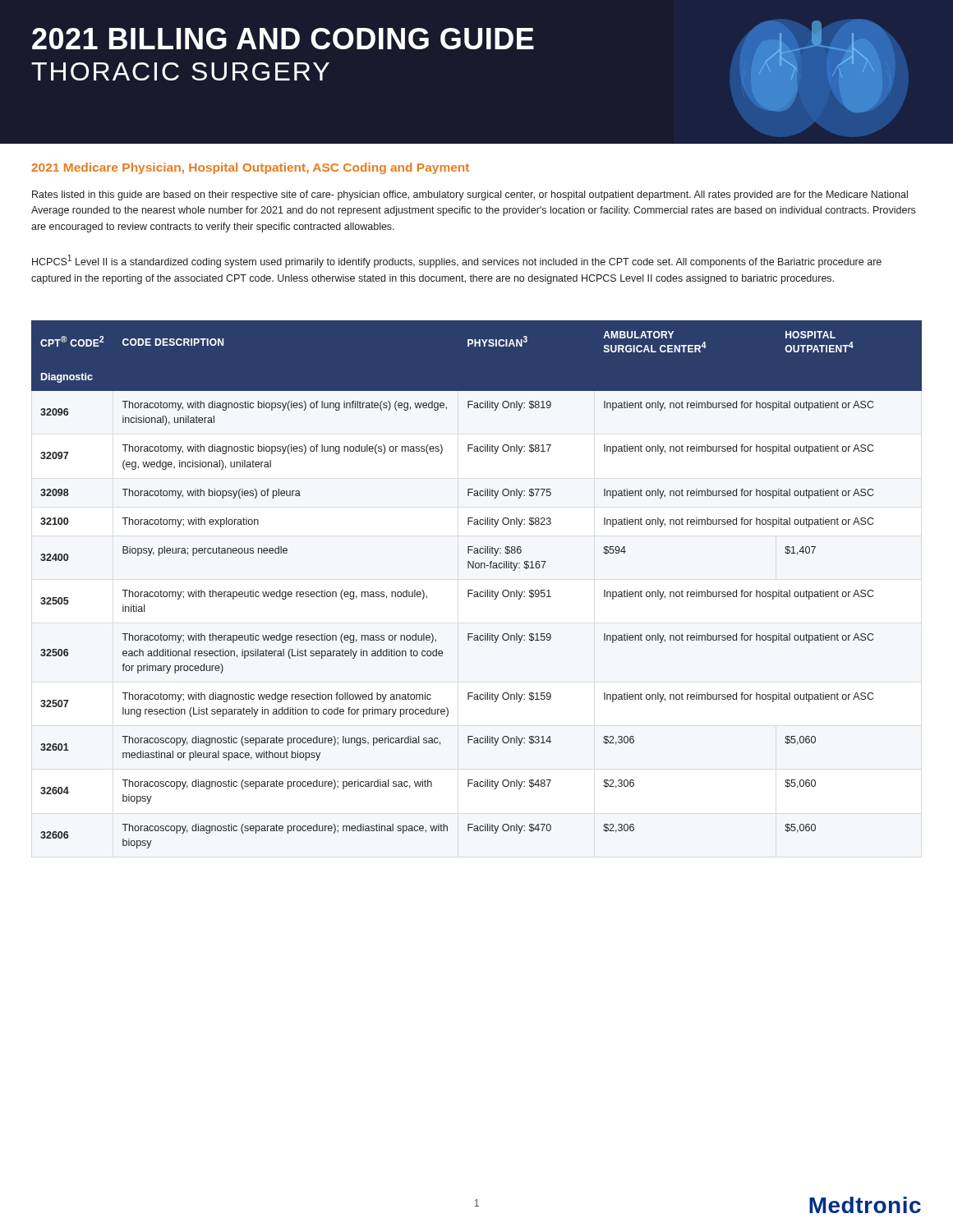
Task: Point to the element starting "2021 Medicare Physician, Hospital Outpatient, ASC Coding"
Action: click(x=250, y=167)
